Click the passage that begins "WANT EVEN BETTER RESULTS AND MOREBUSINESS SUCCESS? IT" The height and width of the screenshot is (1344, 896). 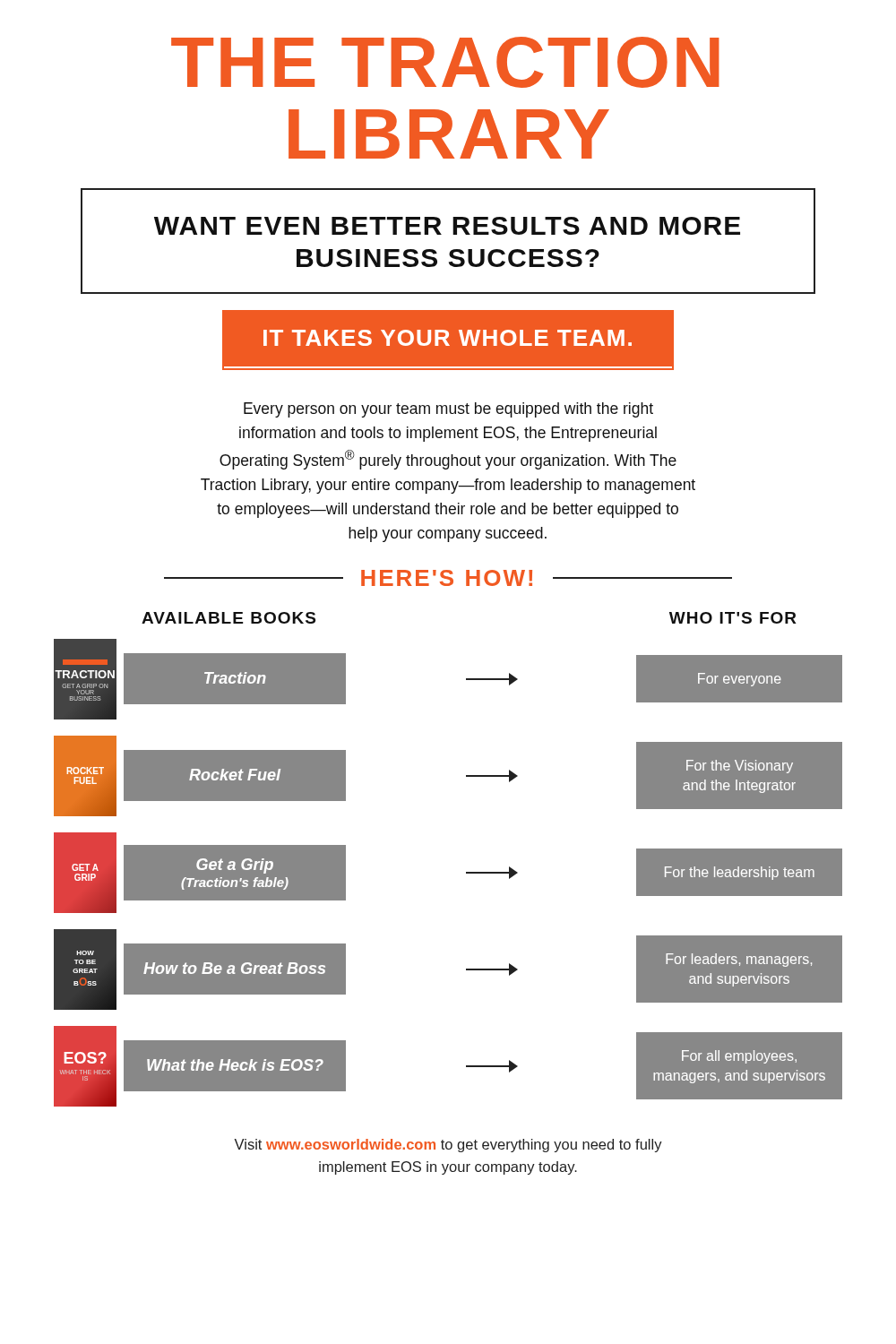448,279
